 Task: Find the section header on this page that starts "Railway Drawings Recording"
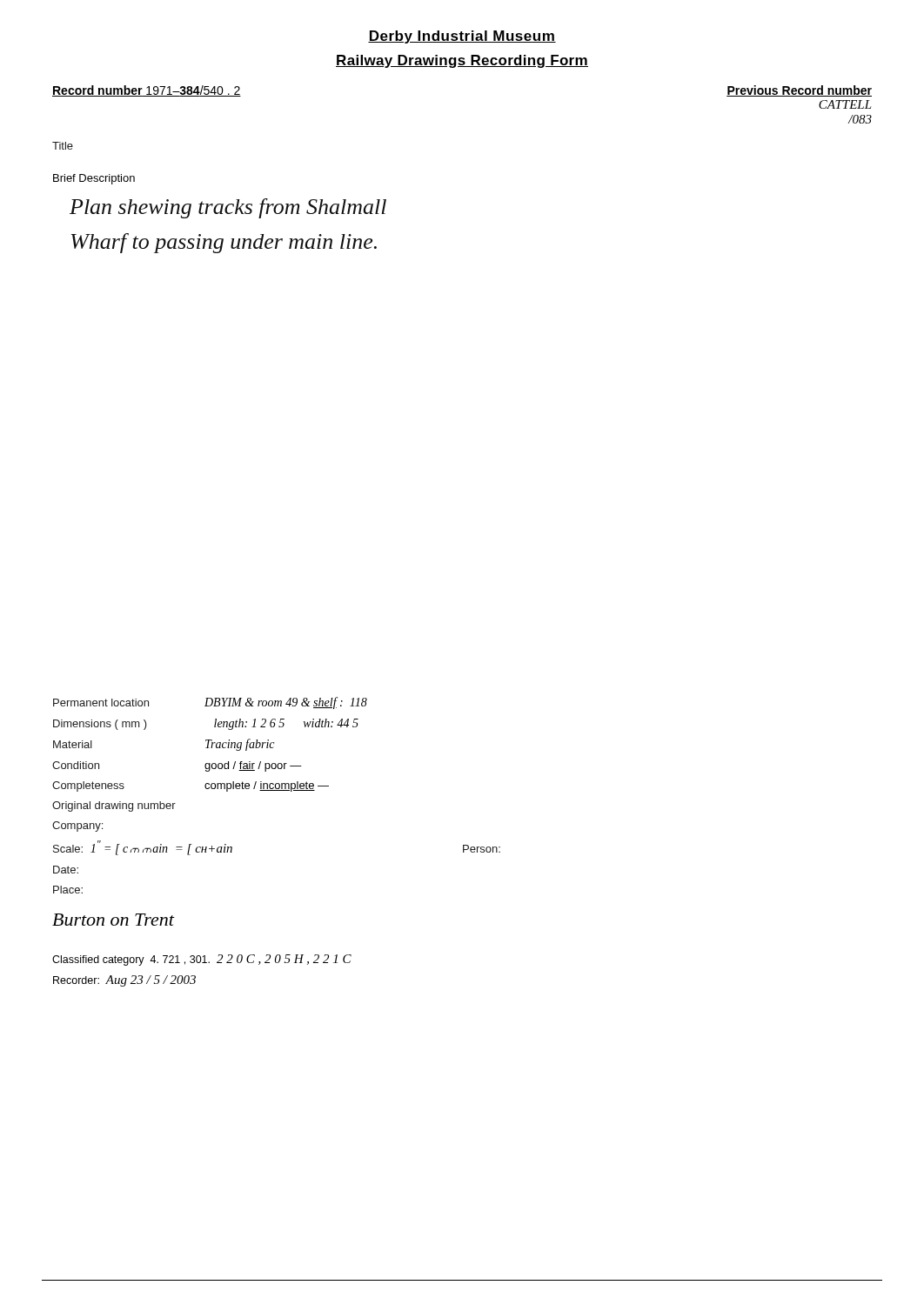tap(462, 60)
